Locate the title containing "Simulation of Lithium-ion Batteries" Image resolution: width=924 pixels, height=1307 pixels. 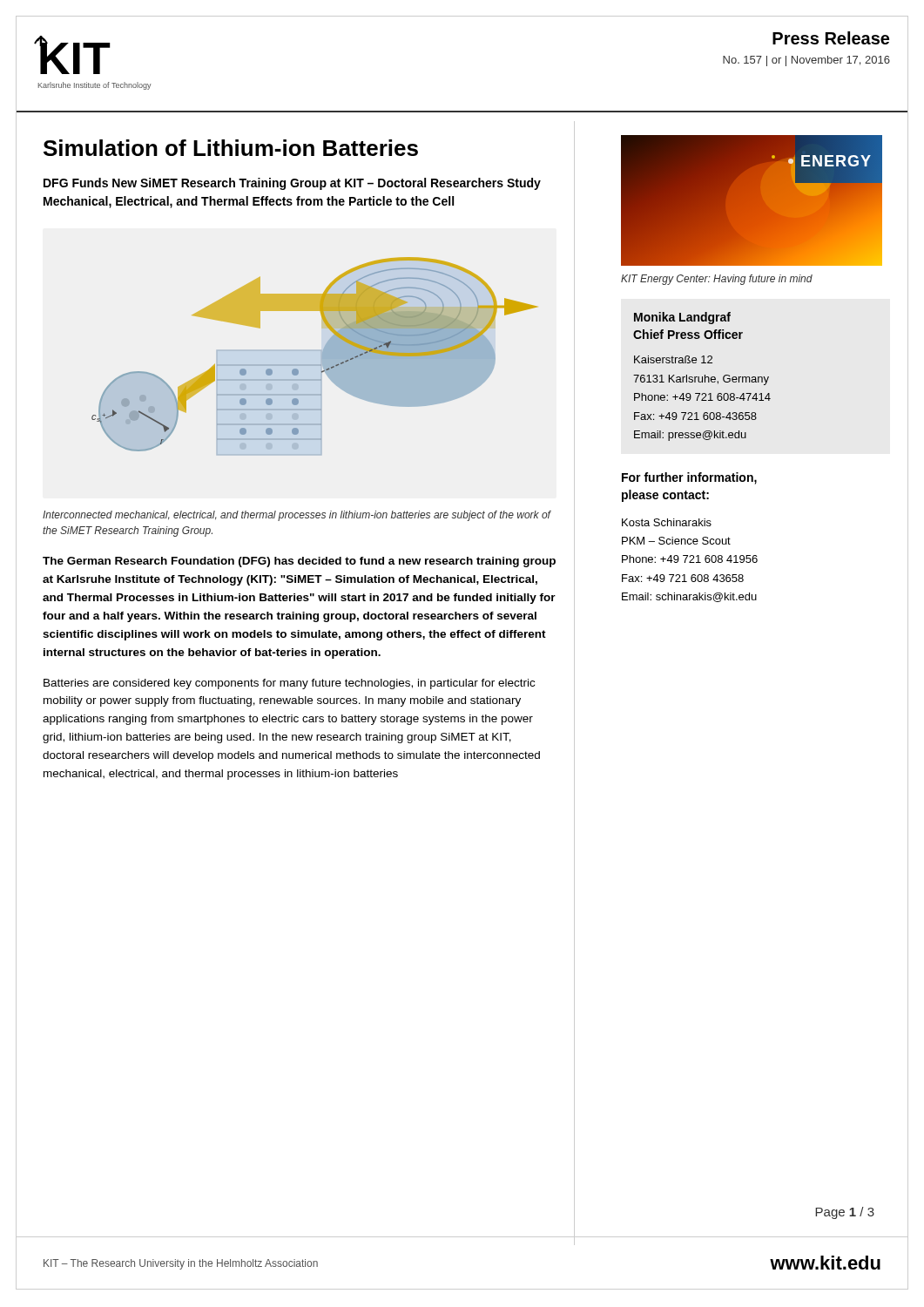(300, 149)
